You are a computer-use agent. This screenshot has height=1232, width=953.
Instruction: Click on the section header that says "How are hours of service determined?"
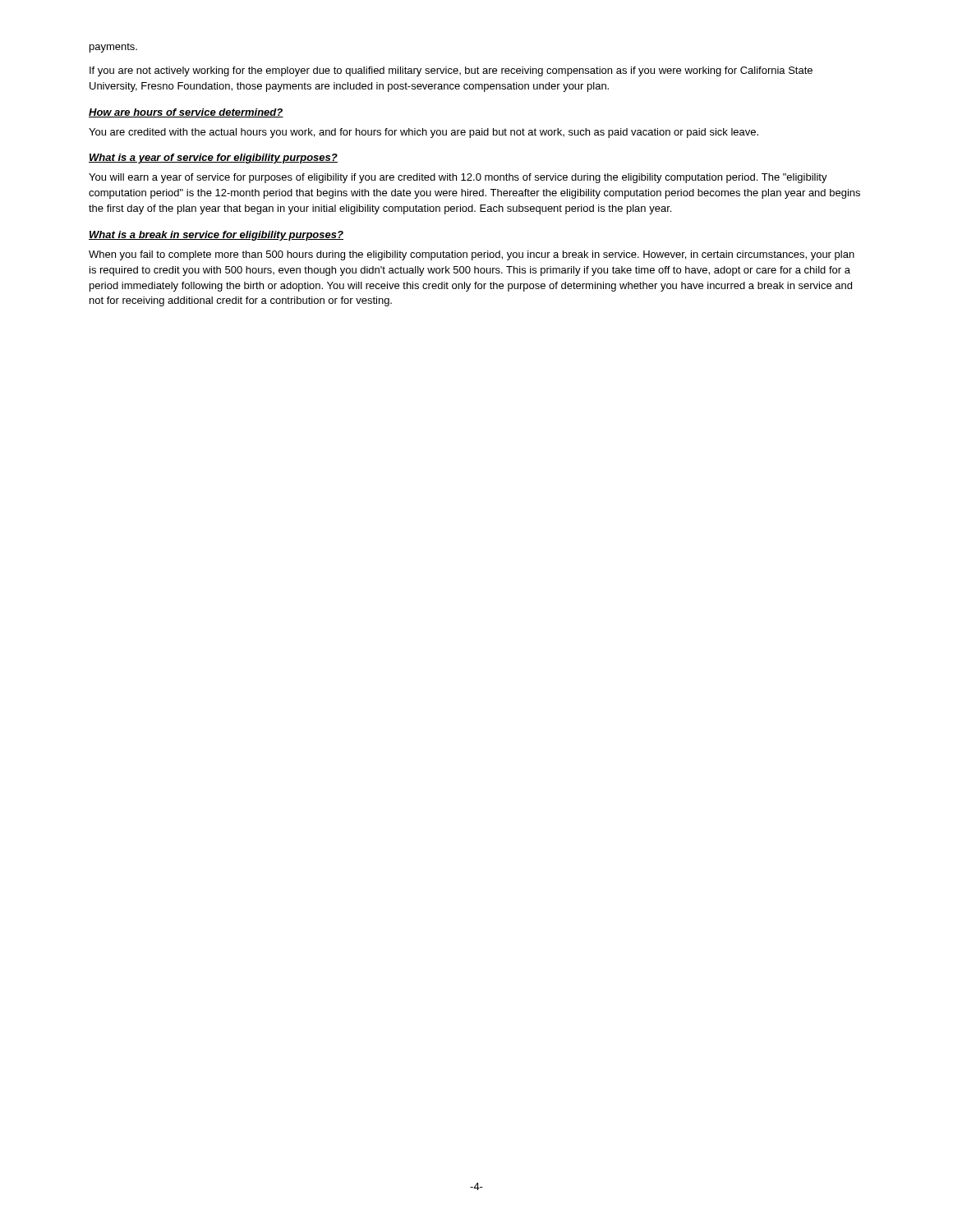coord(186,112)
